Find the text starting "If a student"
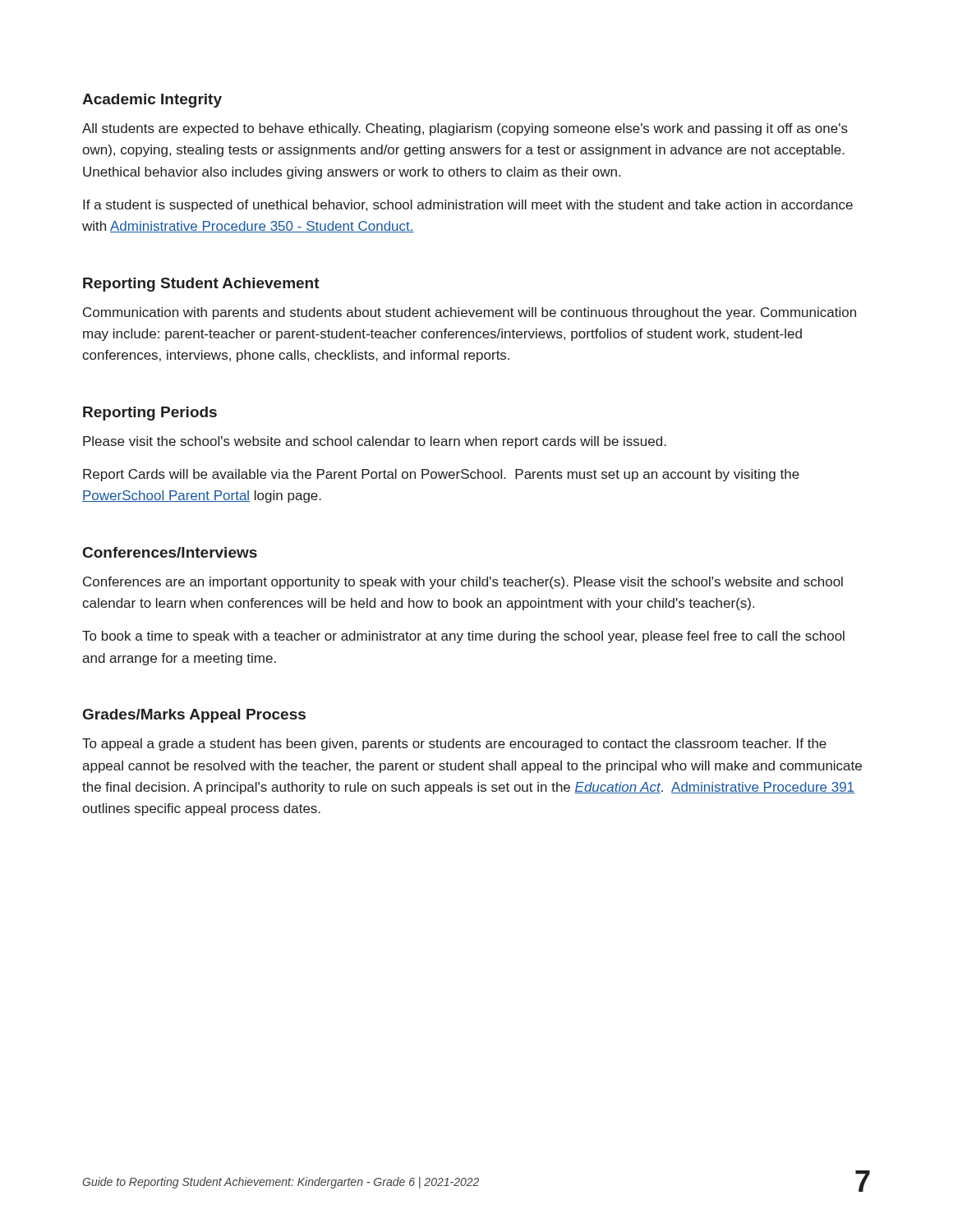This screenshot has height=1232, width=953. pos(468,216)
